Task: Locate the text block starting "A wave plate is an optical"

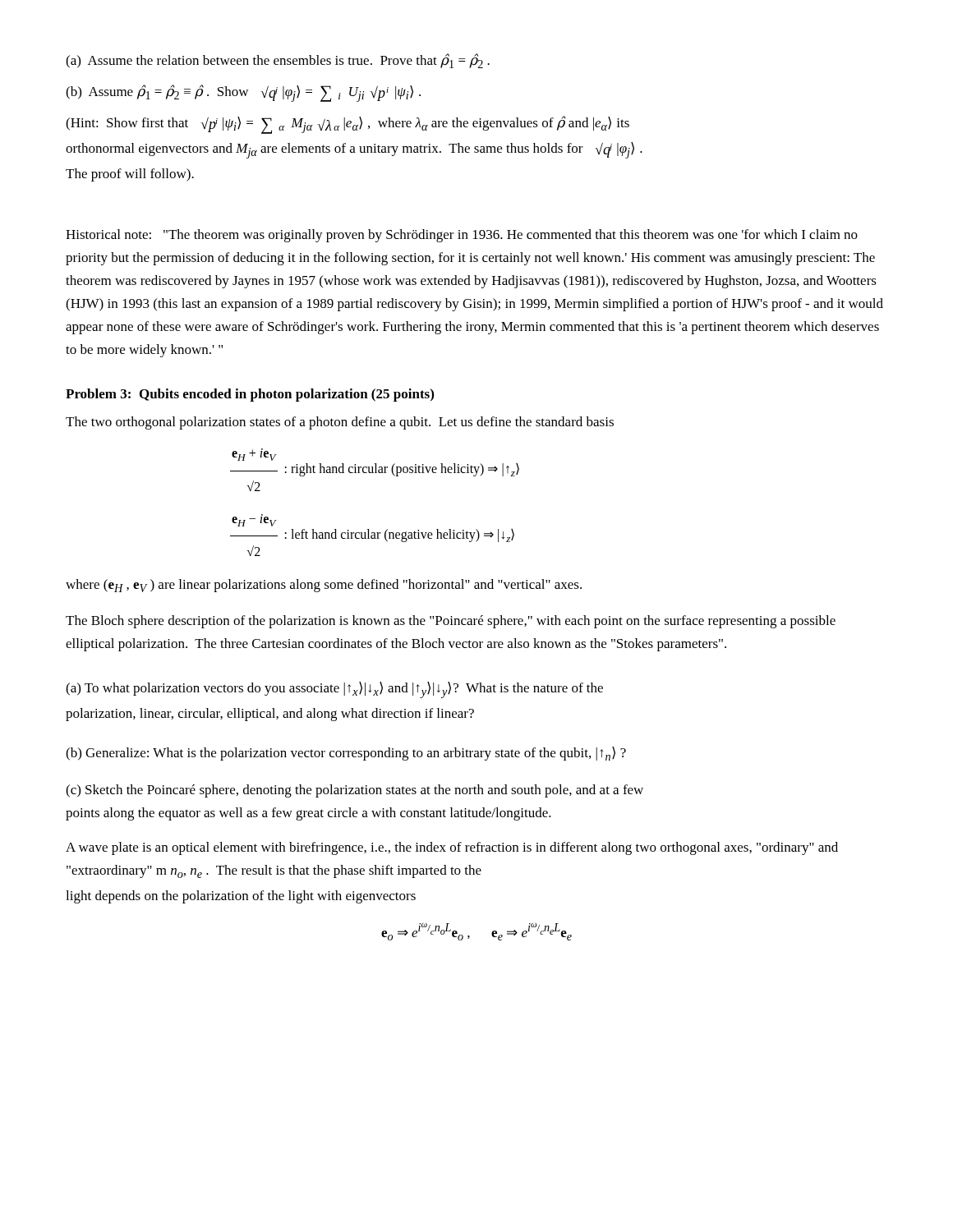Action: pos(452,871)
